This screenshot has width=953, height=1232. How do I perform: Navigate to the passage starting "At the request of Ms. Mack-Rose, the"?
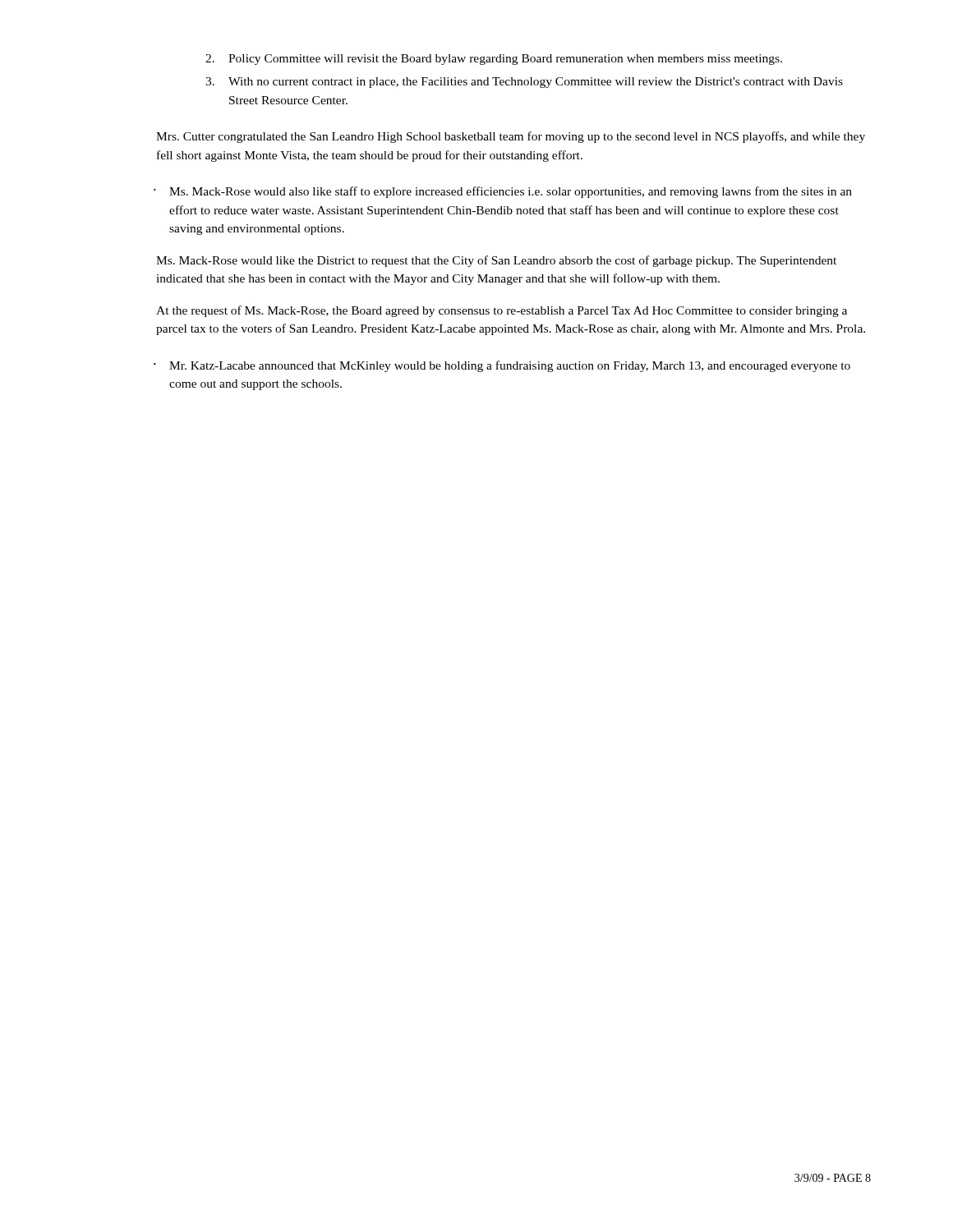513,320
